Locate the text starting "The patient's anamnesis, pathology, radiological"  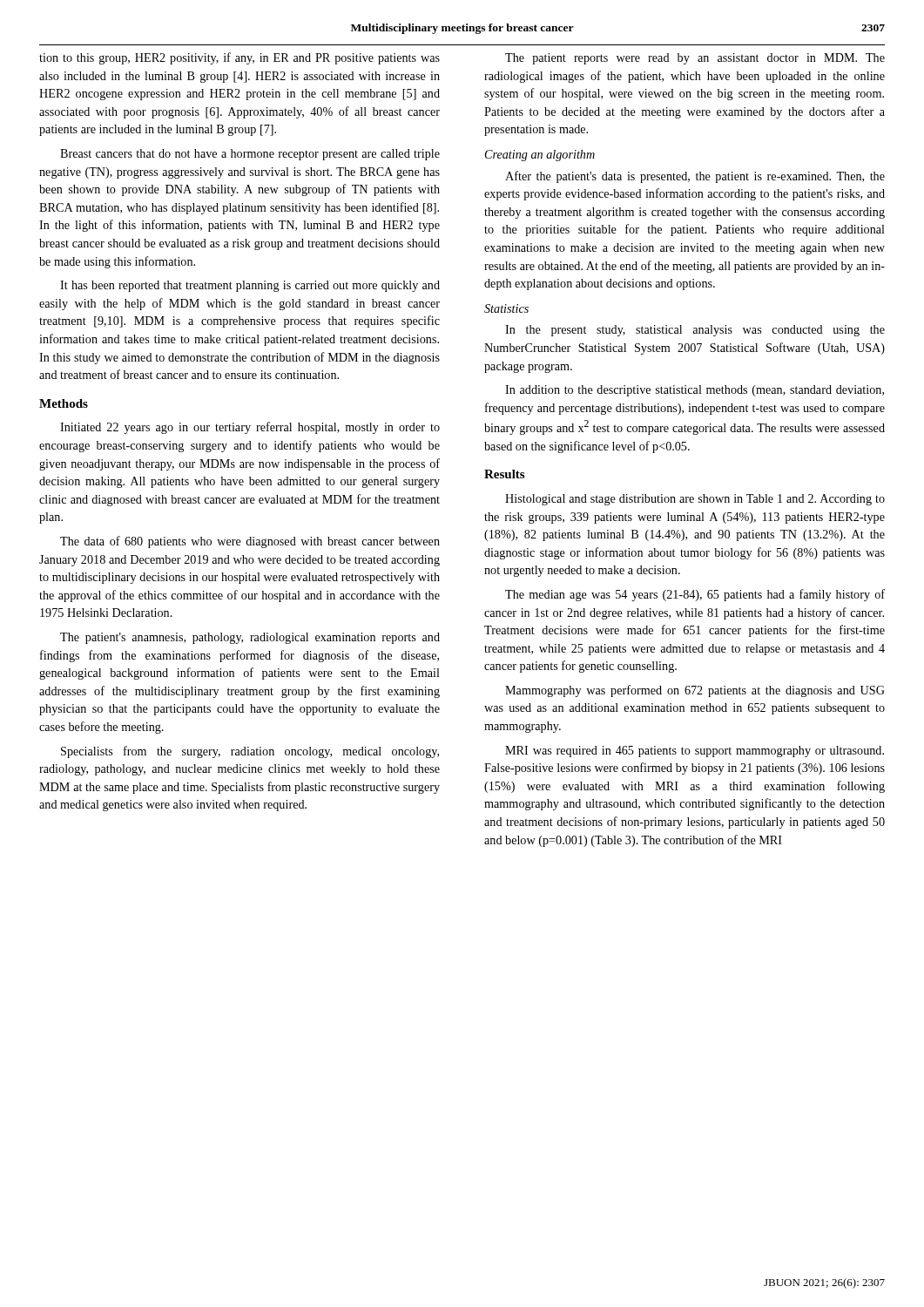pyautogui.click(x=240, y=682)
